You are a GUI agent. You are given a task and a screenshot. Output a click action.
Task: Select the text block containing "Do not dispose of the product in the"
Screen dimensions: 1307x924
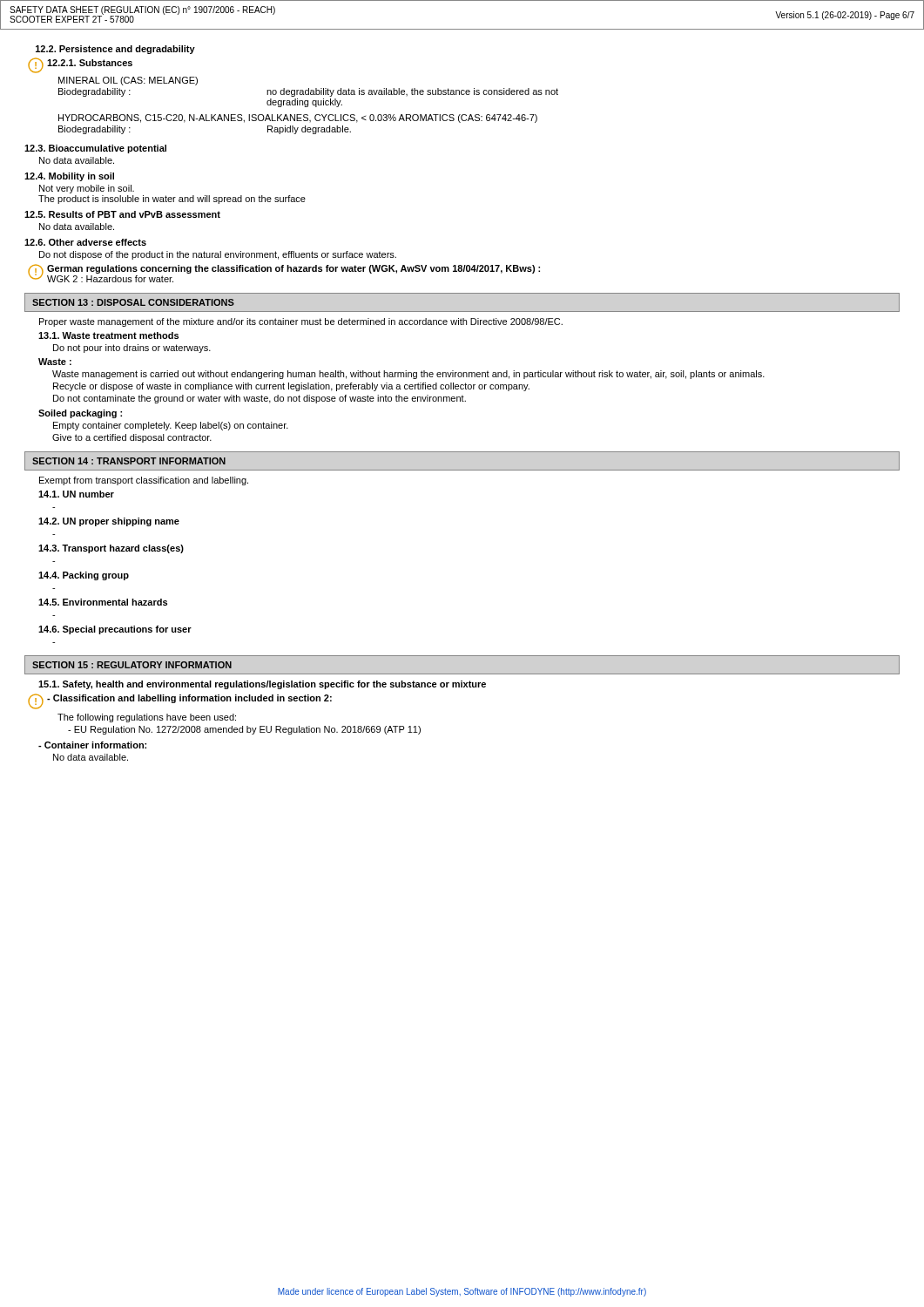click(x=218, y=254)
